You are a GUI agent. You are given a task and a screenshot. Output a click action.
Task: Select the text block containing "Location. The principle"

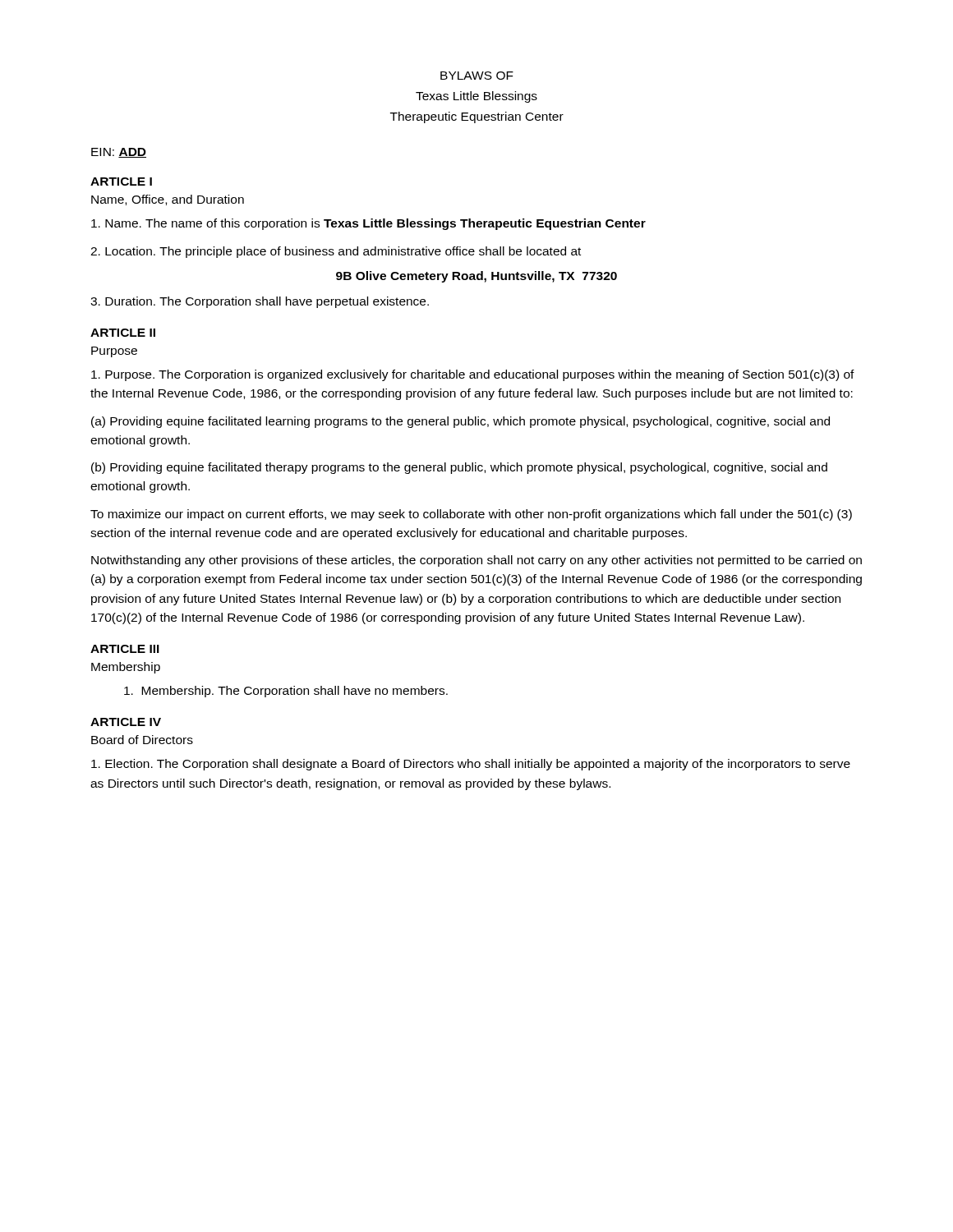[336, 251]
